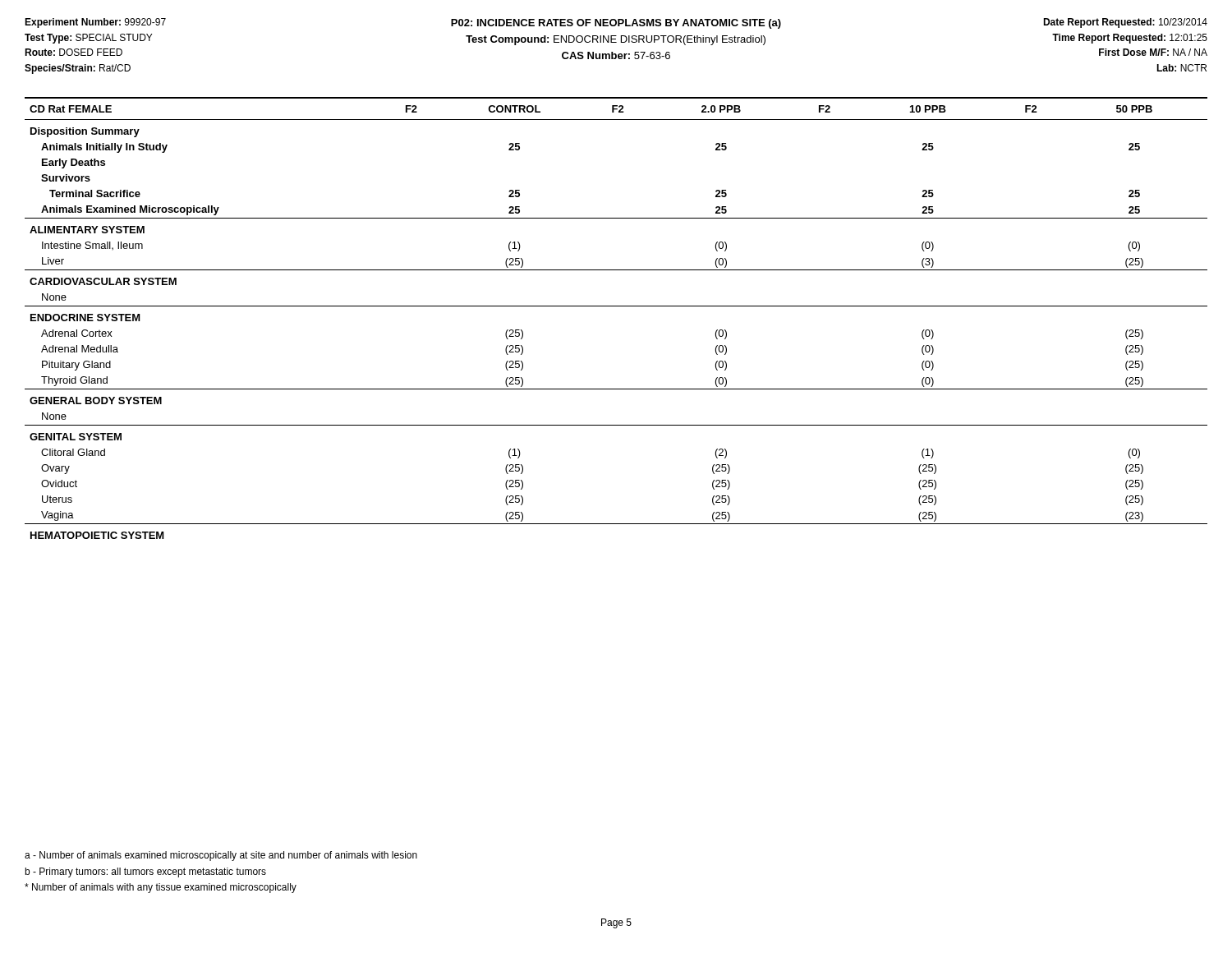Select the table that reads "CARDIOVASCULAR SYSTEM"
This screenshot has width=1232, height=953.
pyautogui.click(x=616, y=320)
